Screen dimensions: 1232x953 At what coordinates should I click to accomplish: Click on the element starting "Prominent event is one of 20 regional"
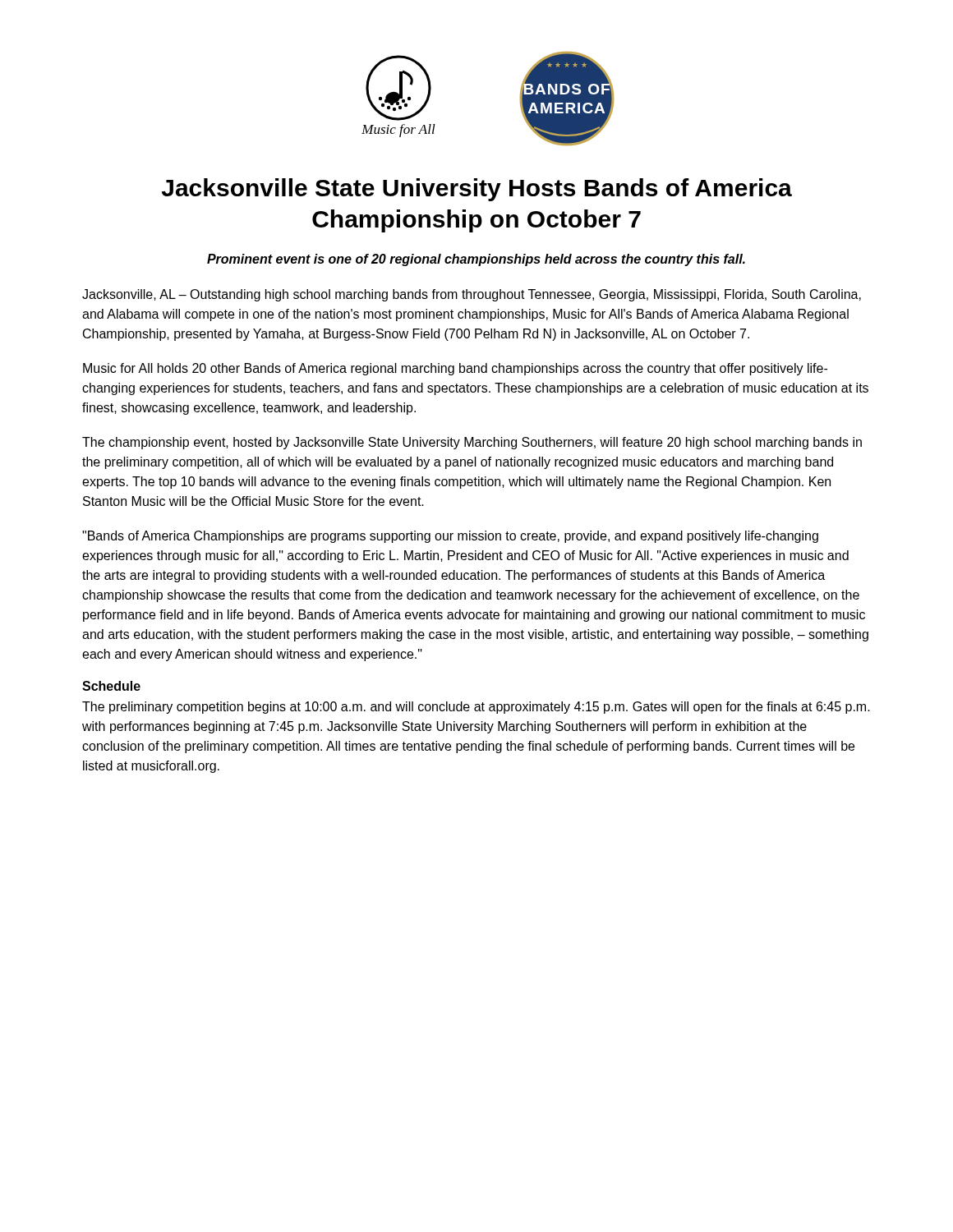click(476, 259)
